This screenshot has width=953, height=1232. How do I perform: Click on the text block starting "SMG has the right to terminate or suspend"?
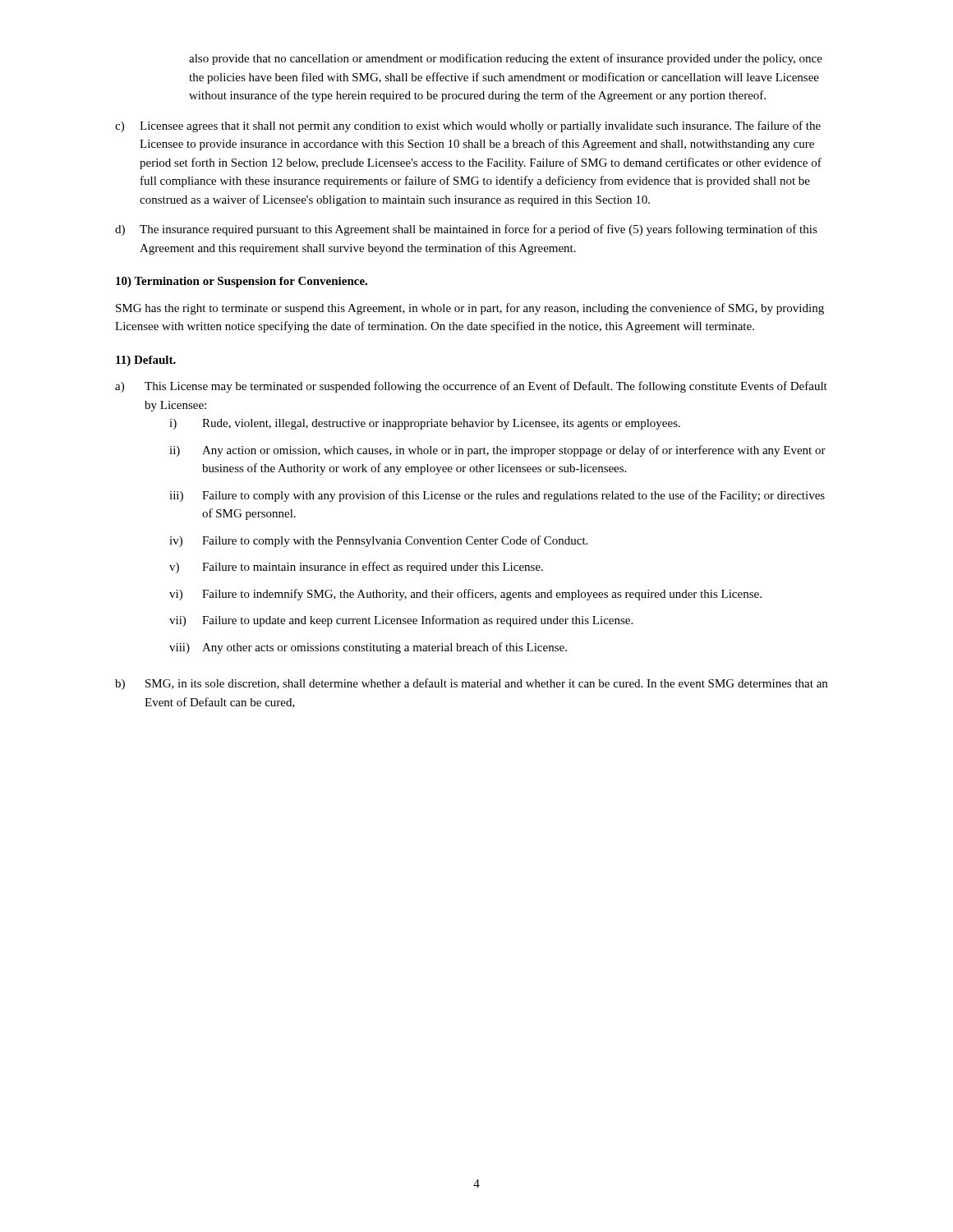(x=470, y=317)
